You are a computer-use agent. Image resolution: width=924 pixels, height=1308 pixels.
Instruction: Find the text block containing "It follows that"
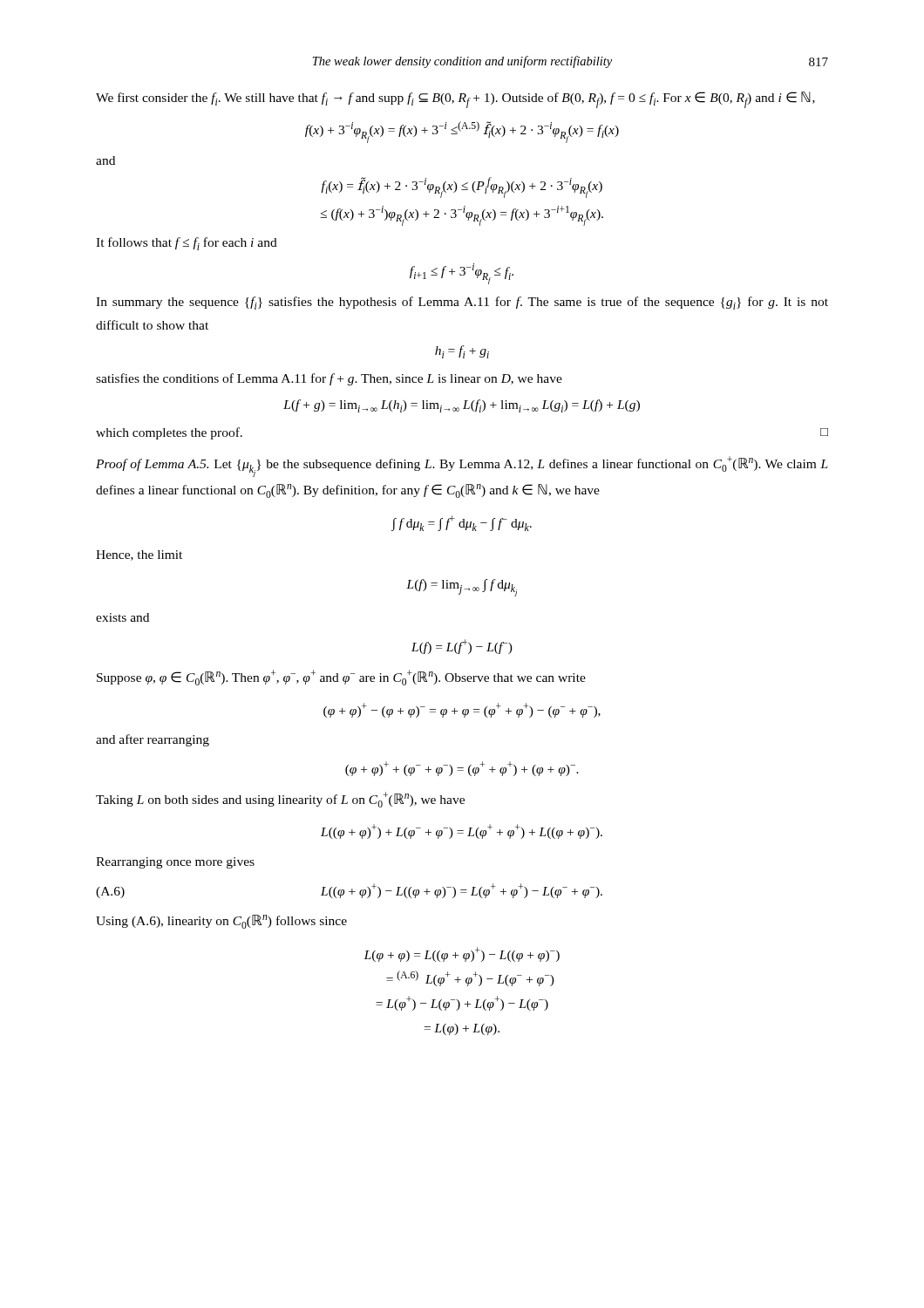pyautogui.click(x=186, y=244)
